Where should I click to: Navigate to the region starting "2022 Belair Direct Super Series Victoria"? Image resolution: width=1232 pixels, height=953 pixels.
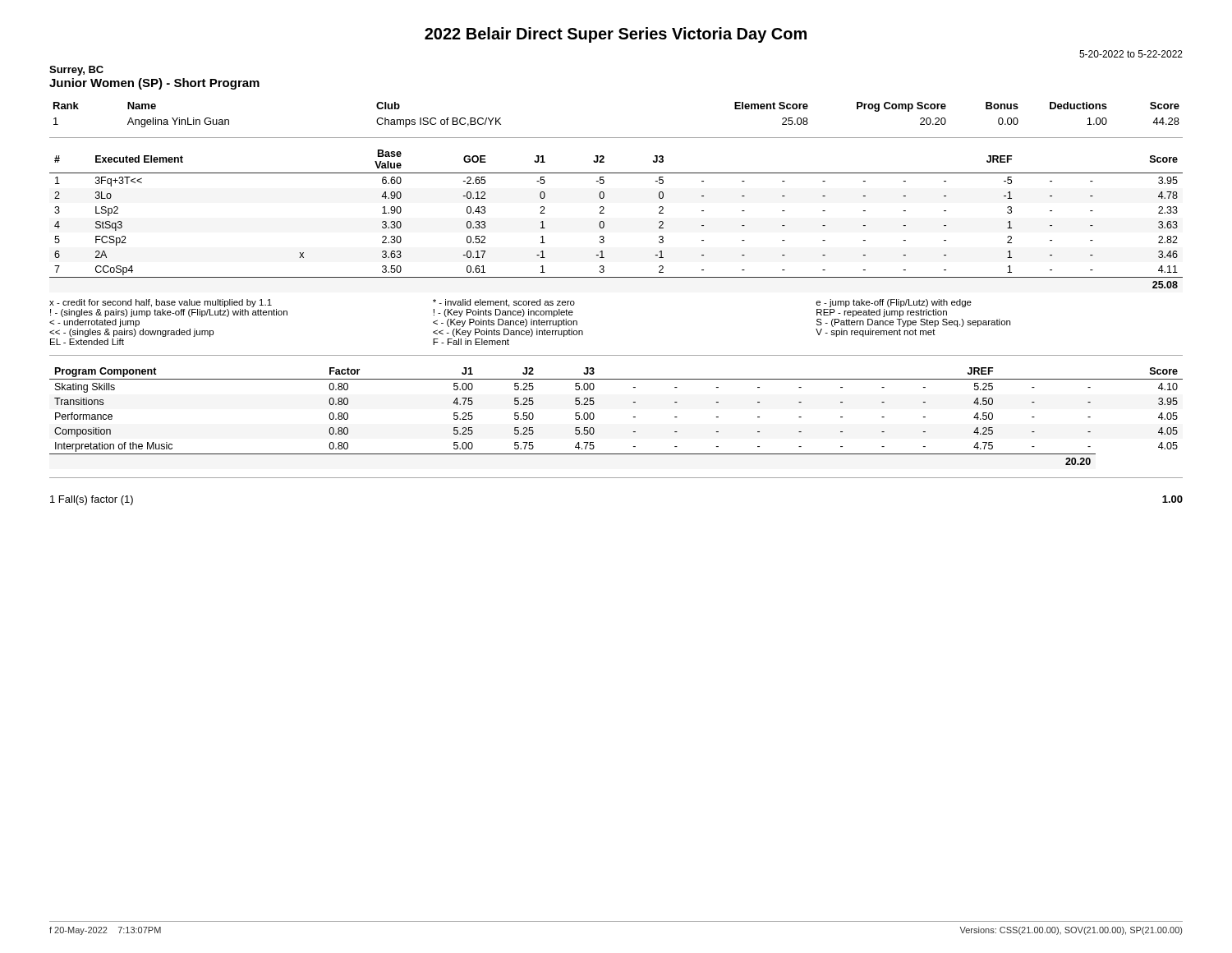pyautogui.click(x=616, y=34)
